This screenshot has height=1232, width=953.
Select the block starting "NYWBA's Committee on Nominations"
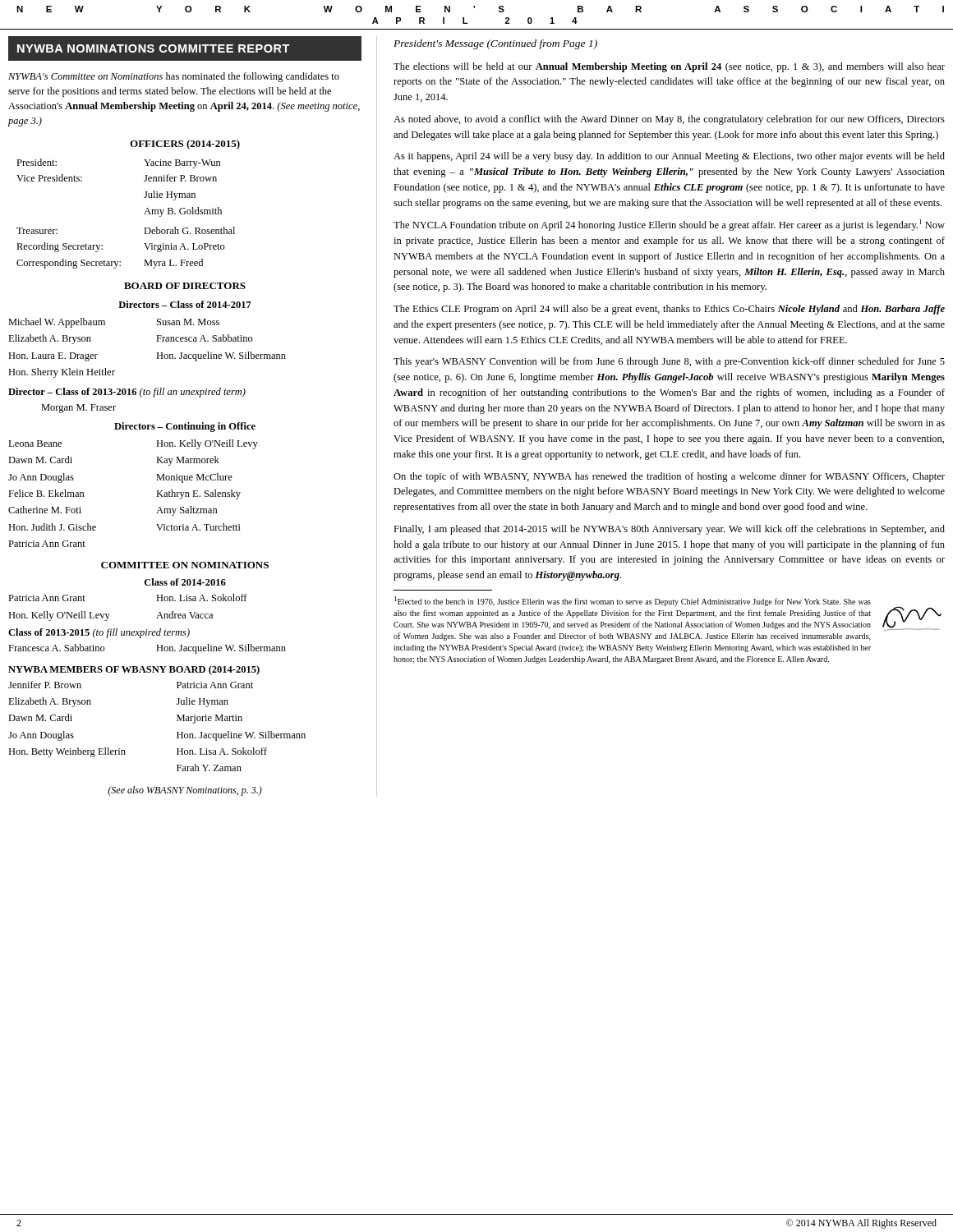[x=184, y=99]
